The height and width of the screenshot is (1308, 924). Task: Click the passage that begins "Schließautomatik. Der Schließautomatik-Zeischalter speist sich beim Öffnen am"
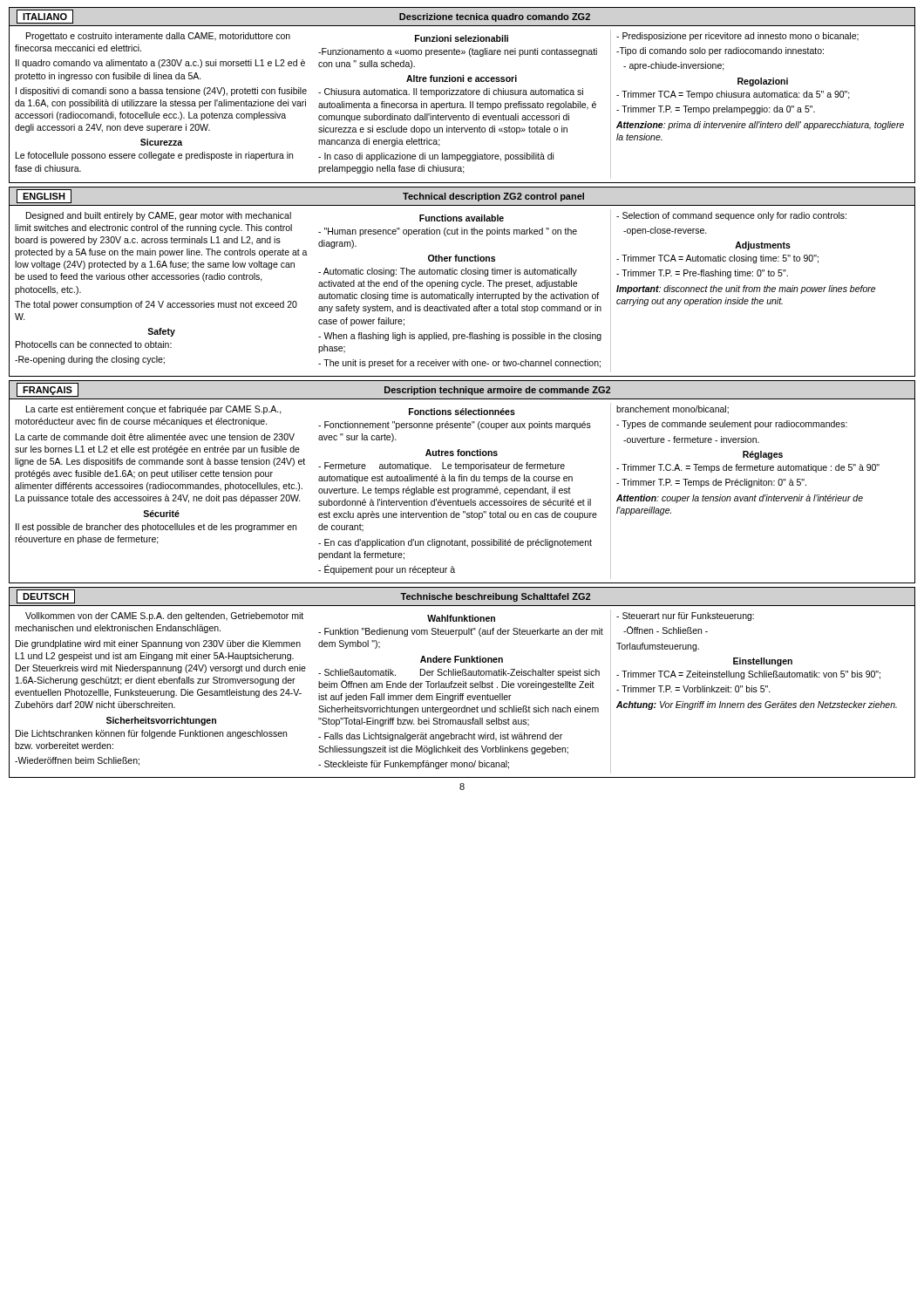pos(462,718)
